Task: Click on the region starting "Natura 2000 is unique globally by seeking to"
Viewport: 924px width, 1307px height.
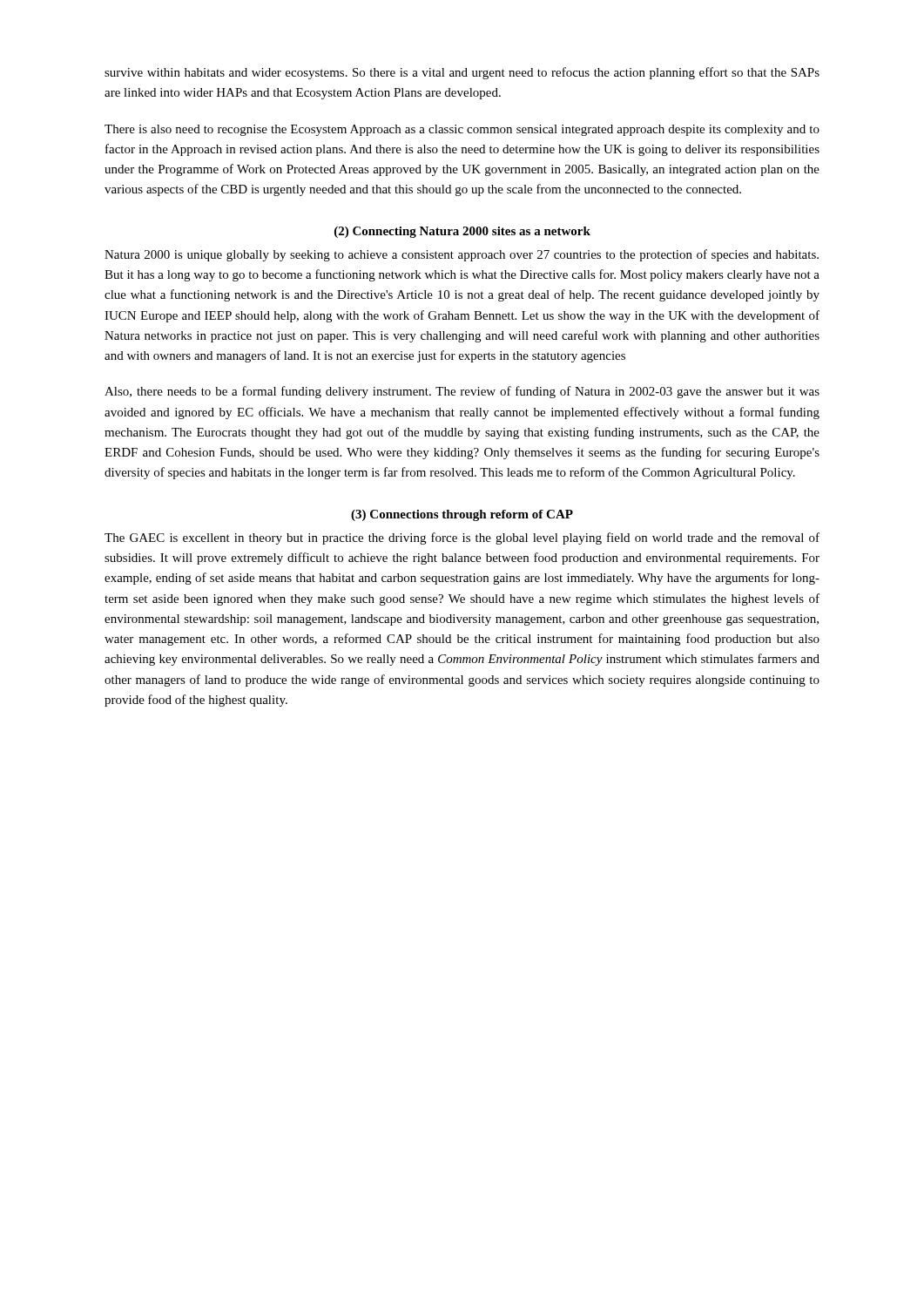Action: point(462,305)
